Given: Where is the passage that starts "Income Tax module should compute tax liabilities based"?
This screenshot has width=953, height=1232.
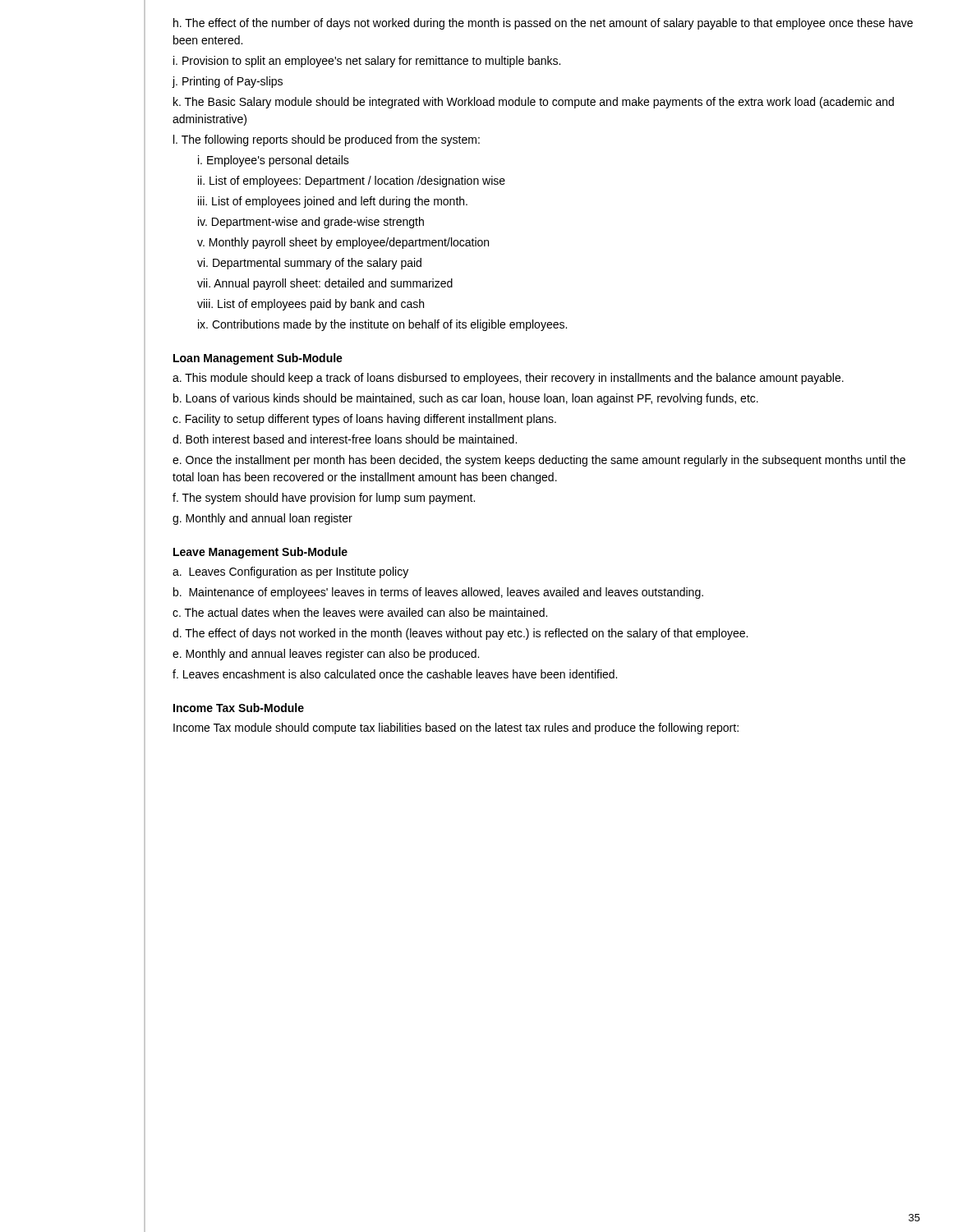Looking at the screenshot, I should (x=456, y=728).
